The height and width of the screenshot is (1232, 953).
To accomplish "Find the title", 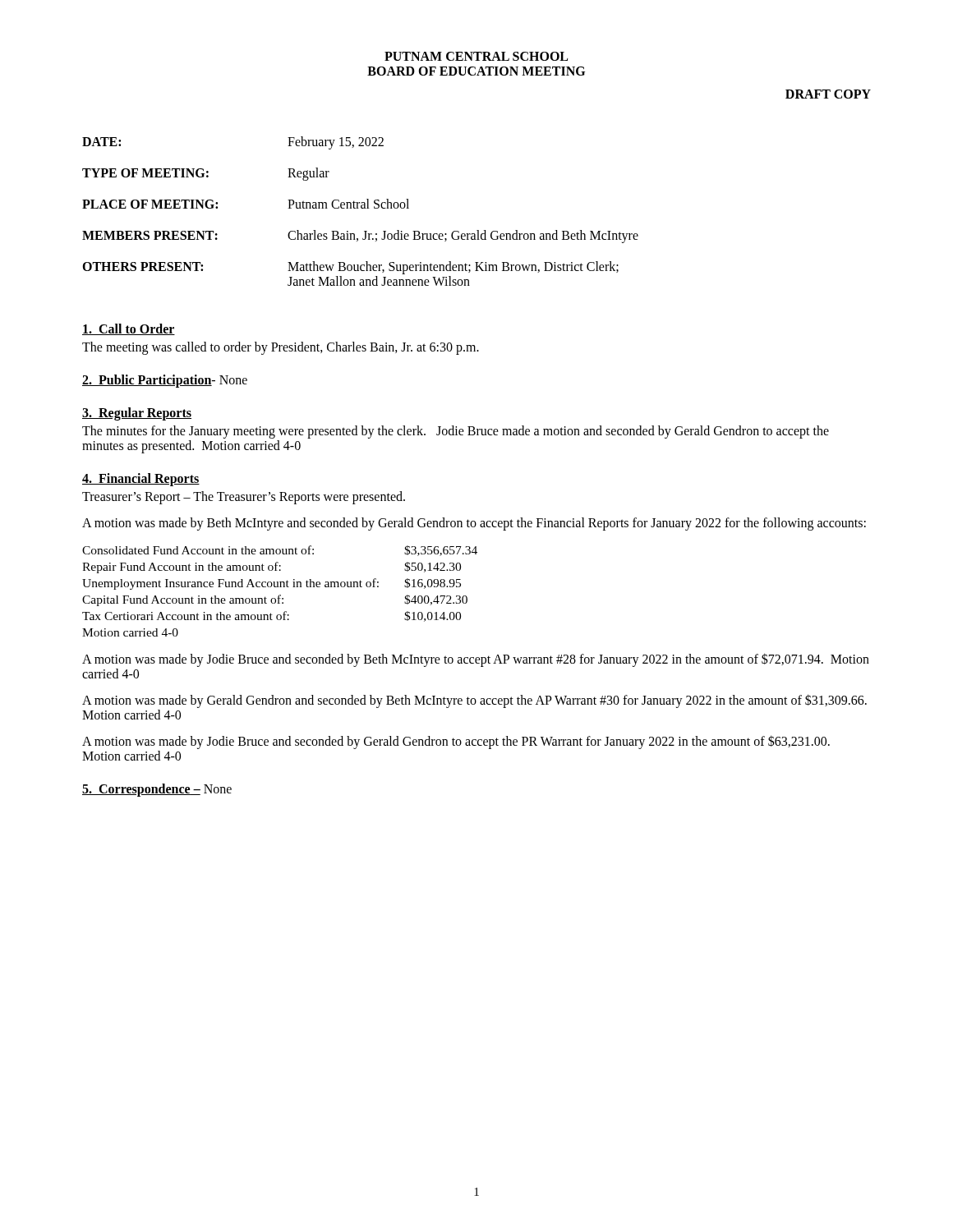I will pyautogui.click(x=476, y=64).
